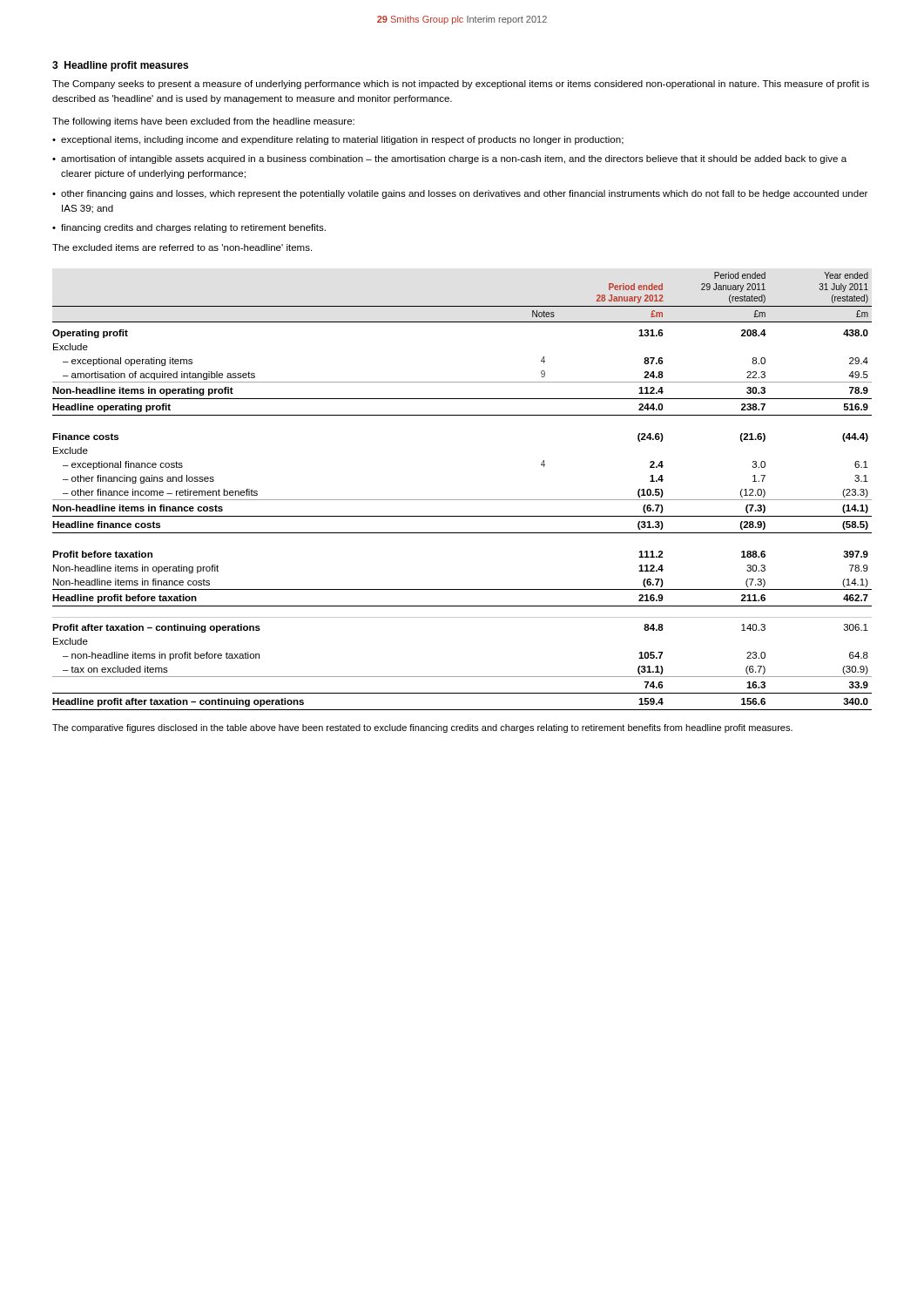Click the passage that begins "The comparative figures disclosed in the"
The width and height of the screenshot is (924, 1307).
coord(423,727)
